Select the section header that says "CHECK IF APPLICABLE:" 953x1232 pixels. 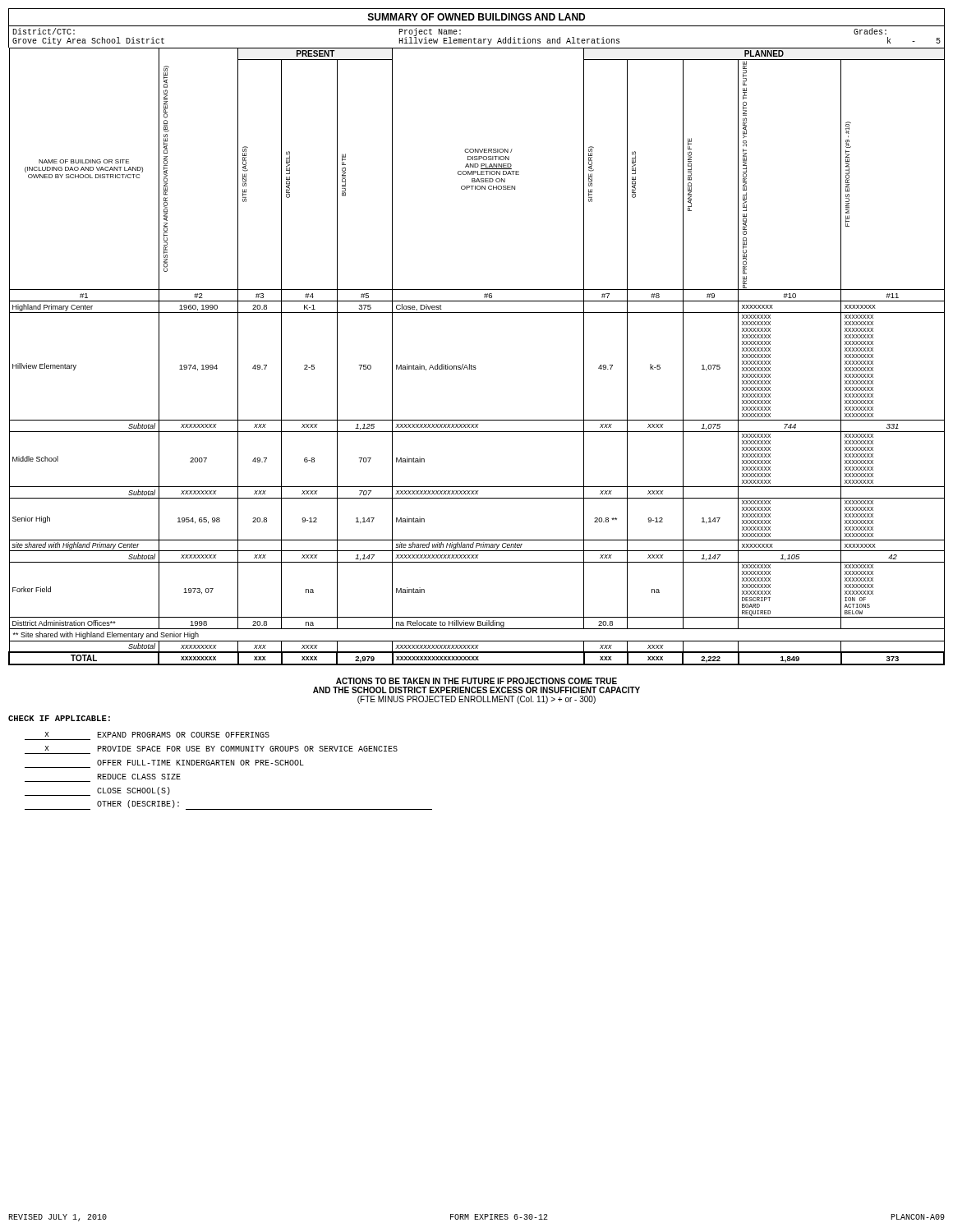point(60,719)
